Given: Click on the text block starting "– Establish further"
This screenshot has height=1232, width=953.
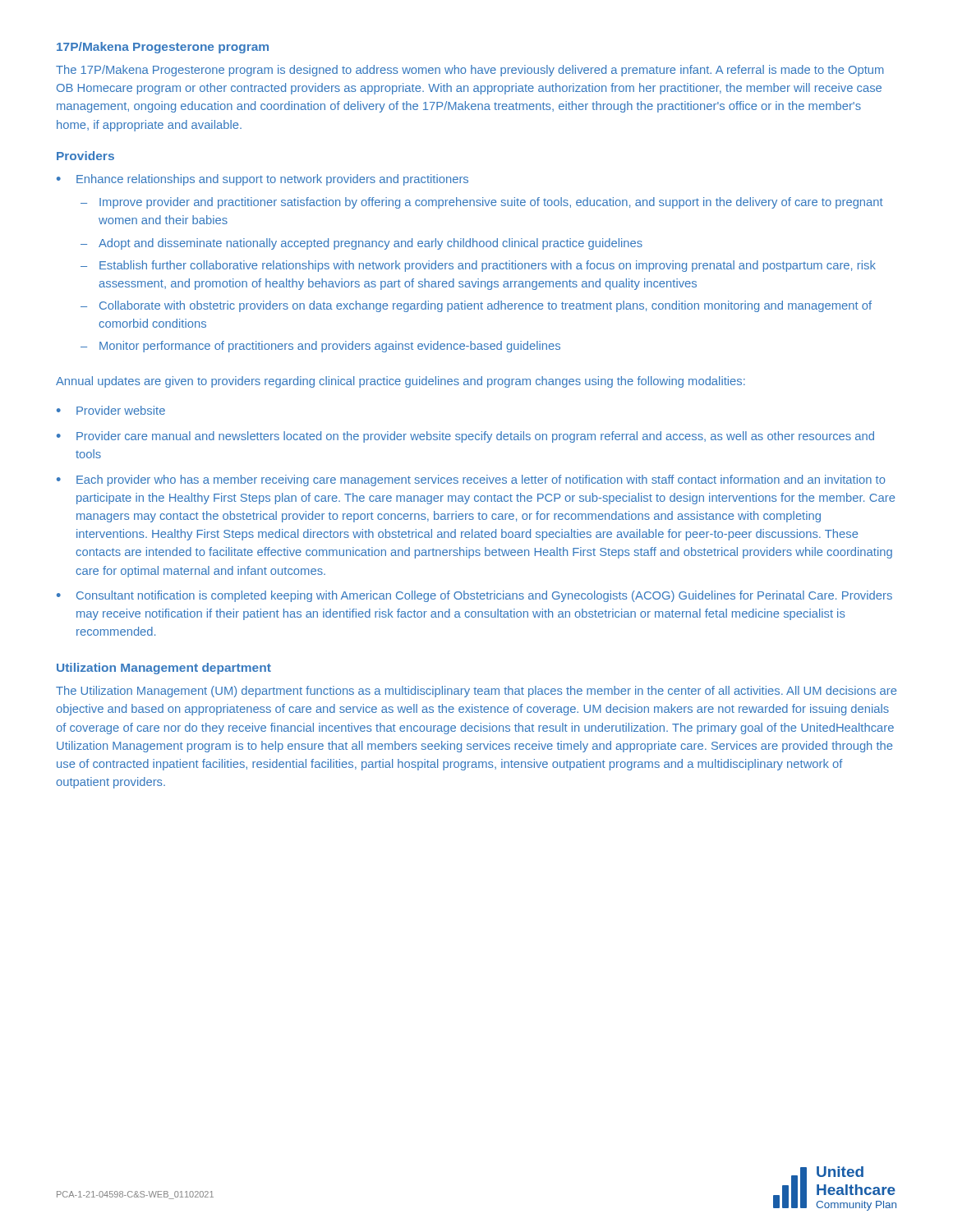Looking at the screenshot, I should tap(489, 274).
